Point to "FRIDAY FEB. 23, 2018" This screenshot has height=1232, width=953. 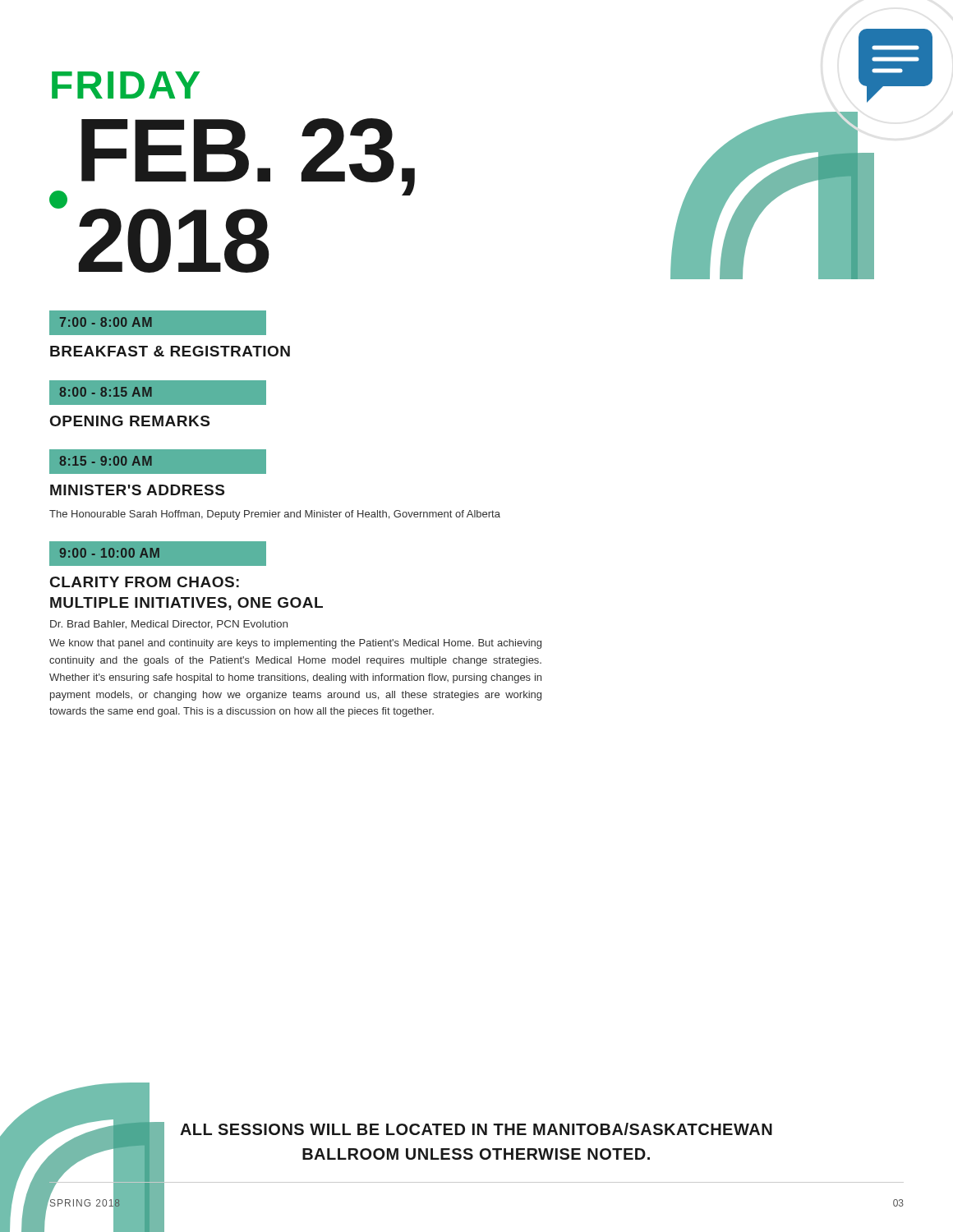pos(296,175)
